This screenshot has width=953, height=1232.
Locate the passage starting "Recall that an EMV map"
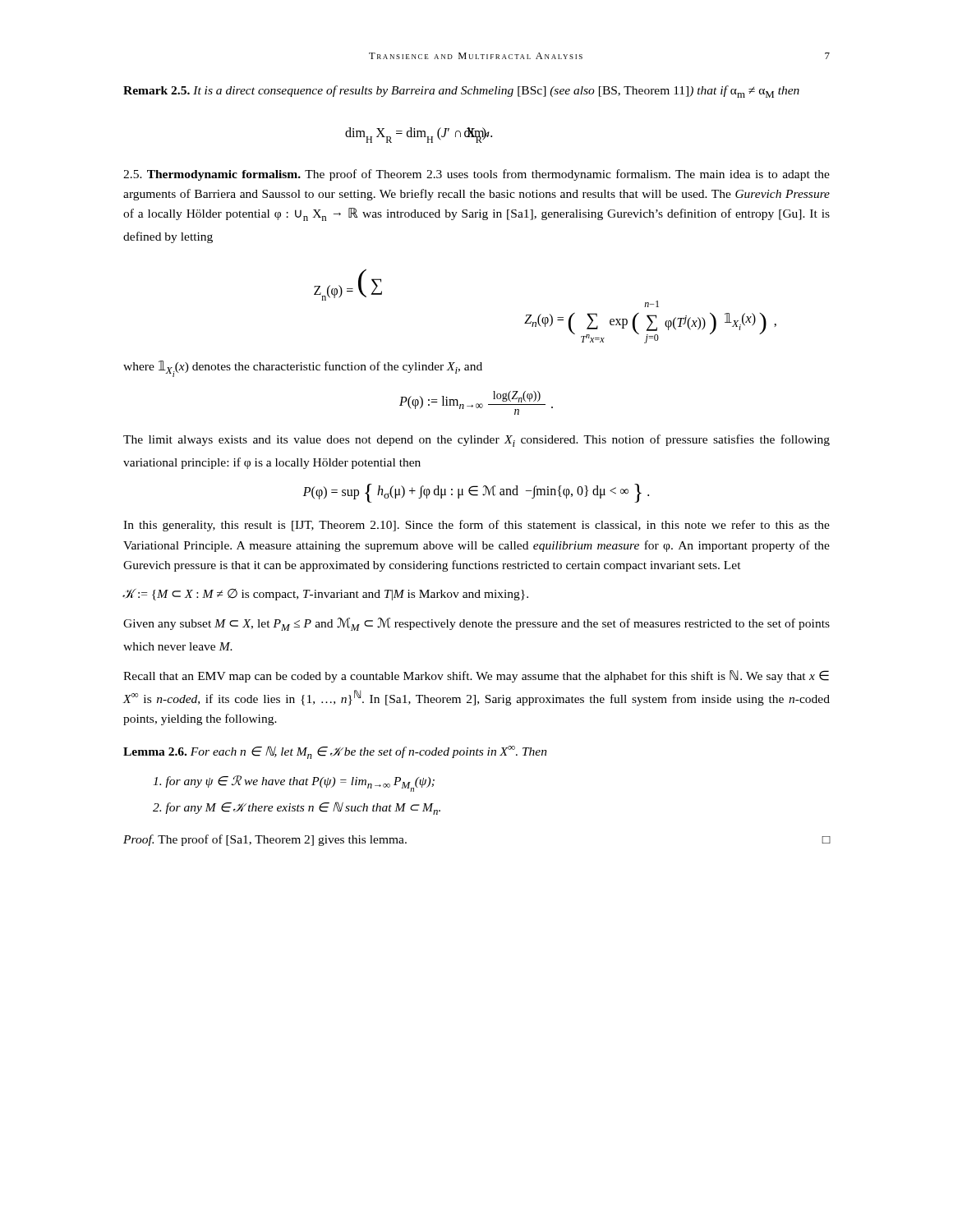(476, 697)
